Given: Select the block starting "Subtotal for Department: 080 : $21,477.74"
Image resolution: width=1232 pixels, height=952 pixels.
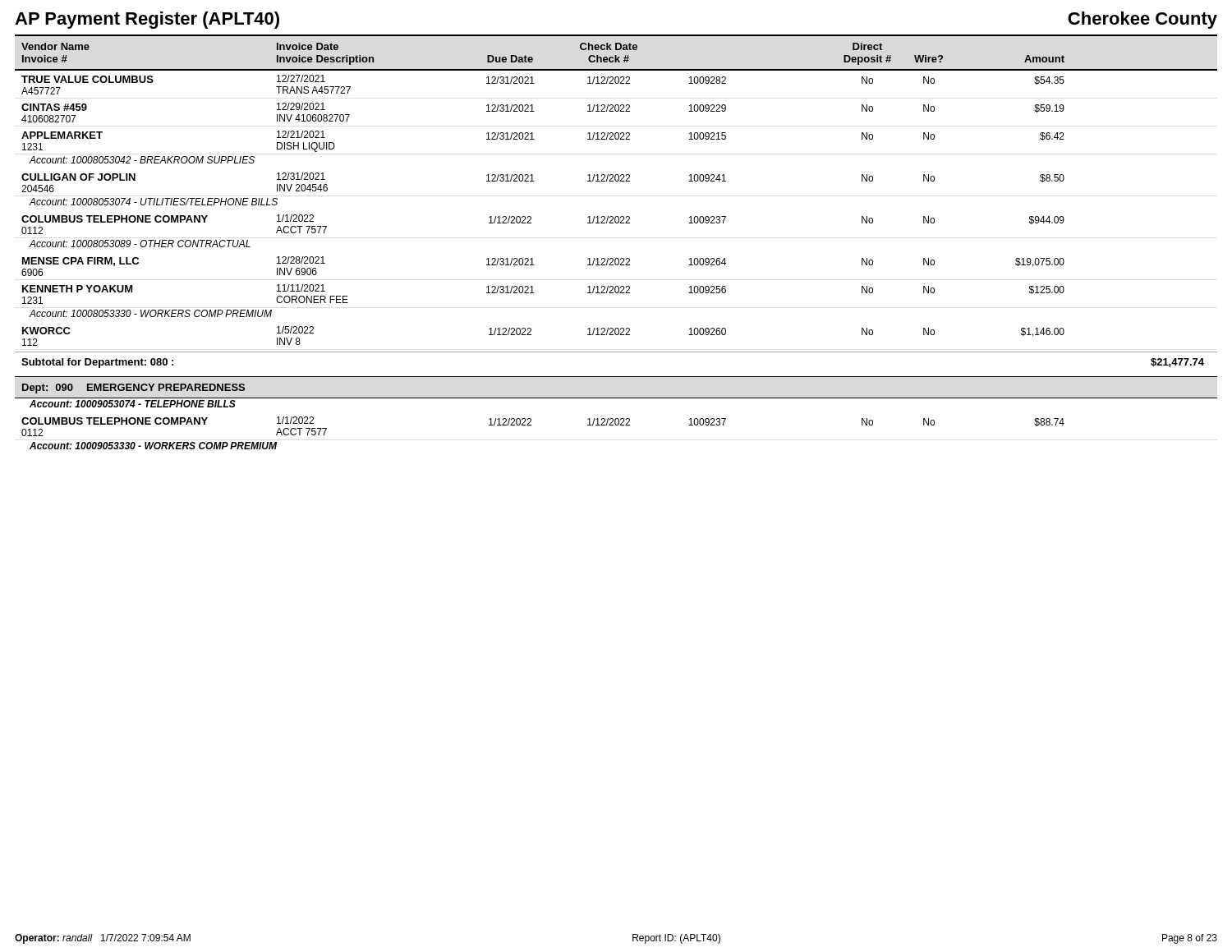Looking at the screenshot, I should point(613,362).
